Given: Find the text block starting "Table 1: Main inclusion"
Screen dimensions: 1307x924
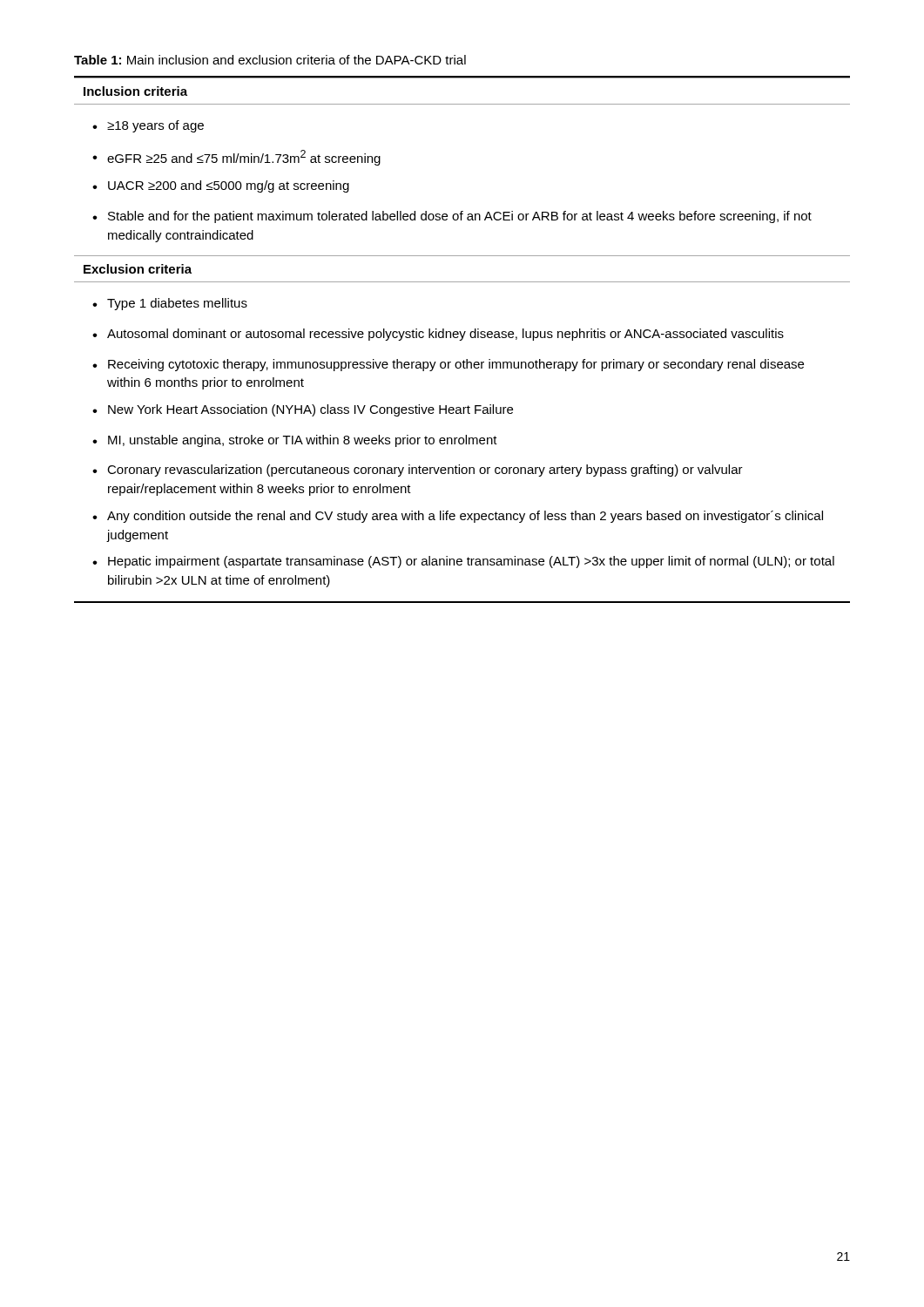Looking at the screenshot, I should click(x=462, y=60).
